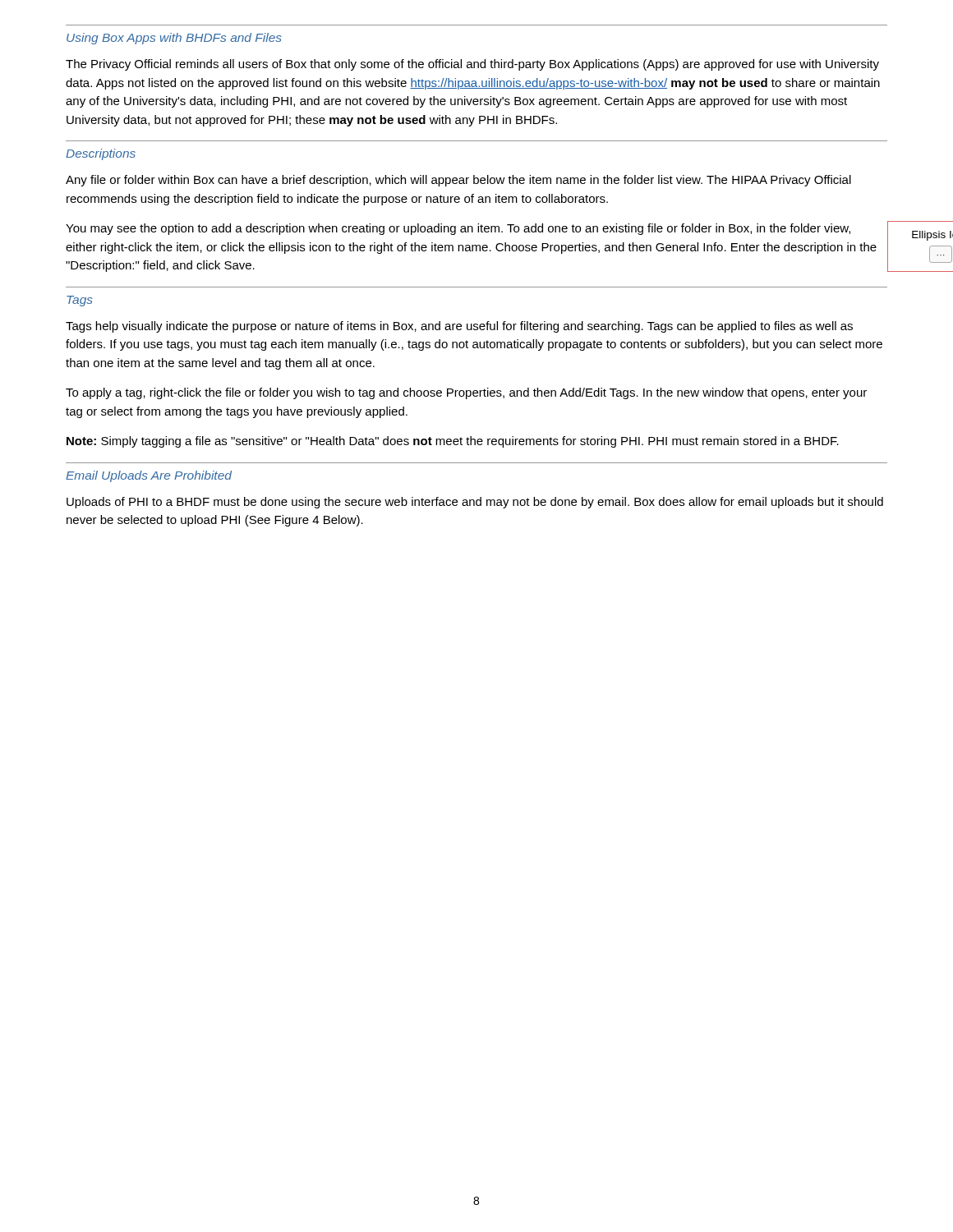Navigate to the text block starting "Any file or folder"
The width and height of the screenshot is (953, 1232).
pyautogui.click(x=476, y=189)
